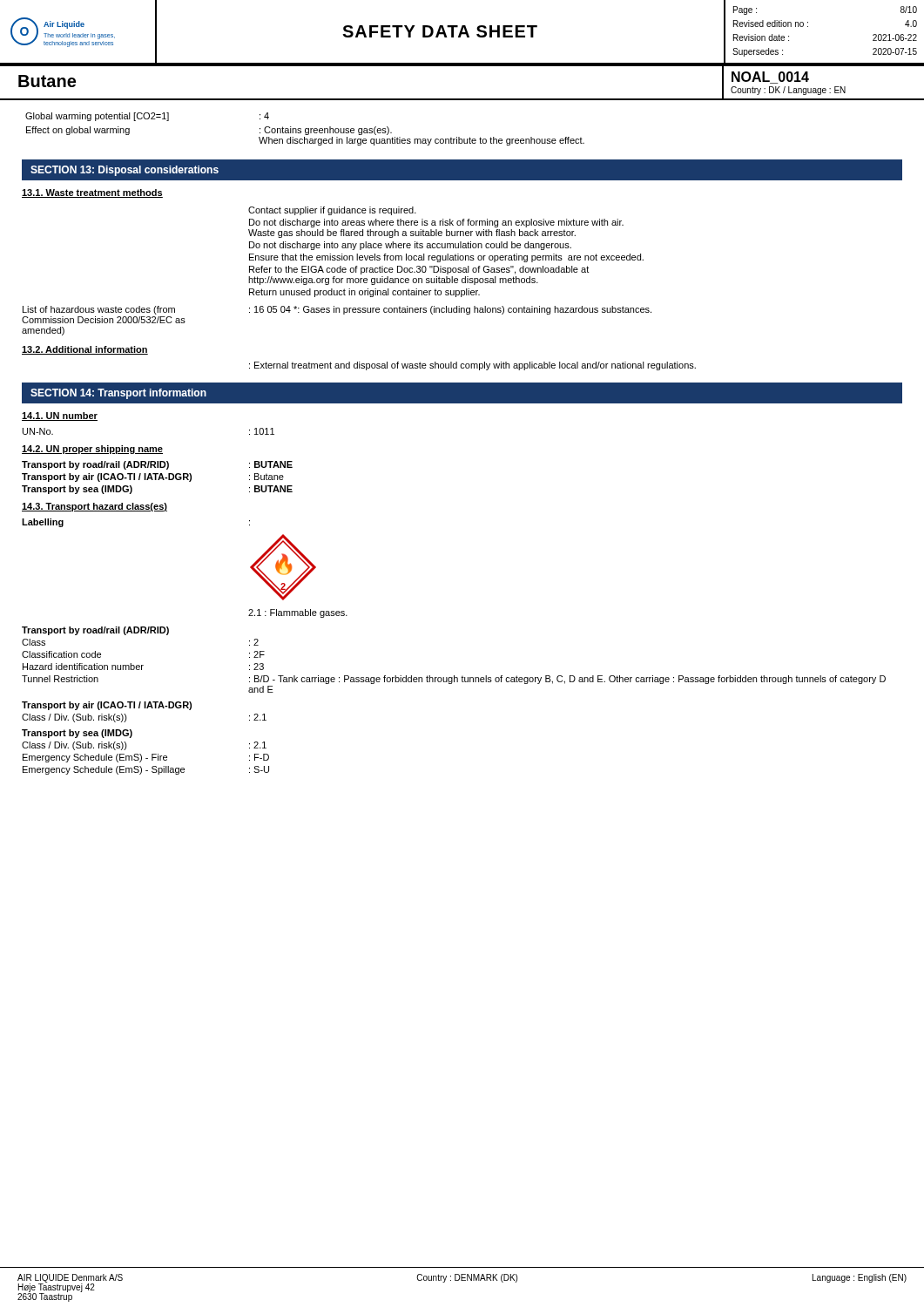
Task: Select the section header that says "14.3. Transport hazard class(es)"
Action: [94, 507]
